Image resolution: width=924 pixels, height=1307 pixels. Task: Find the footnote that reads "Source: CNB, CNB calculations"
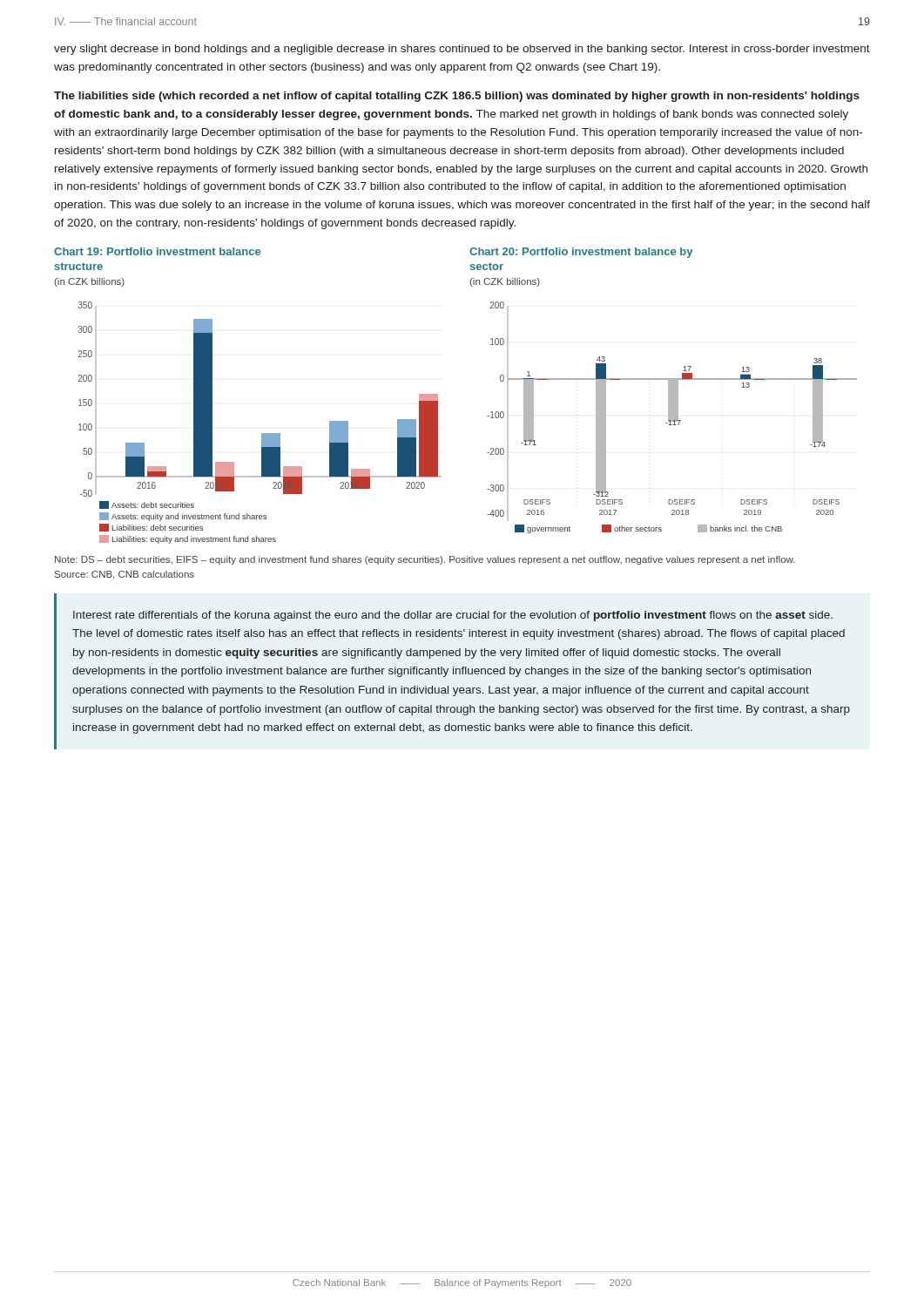coord(124,574)
